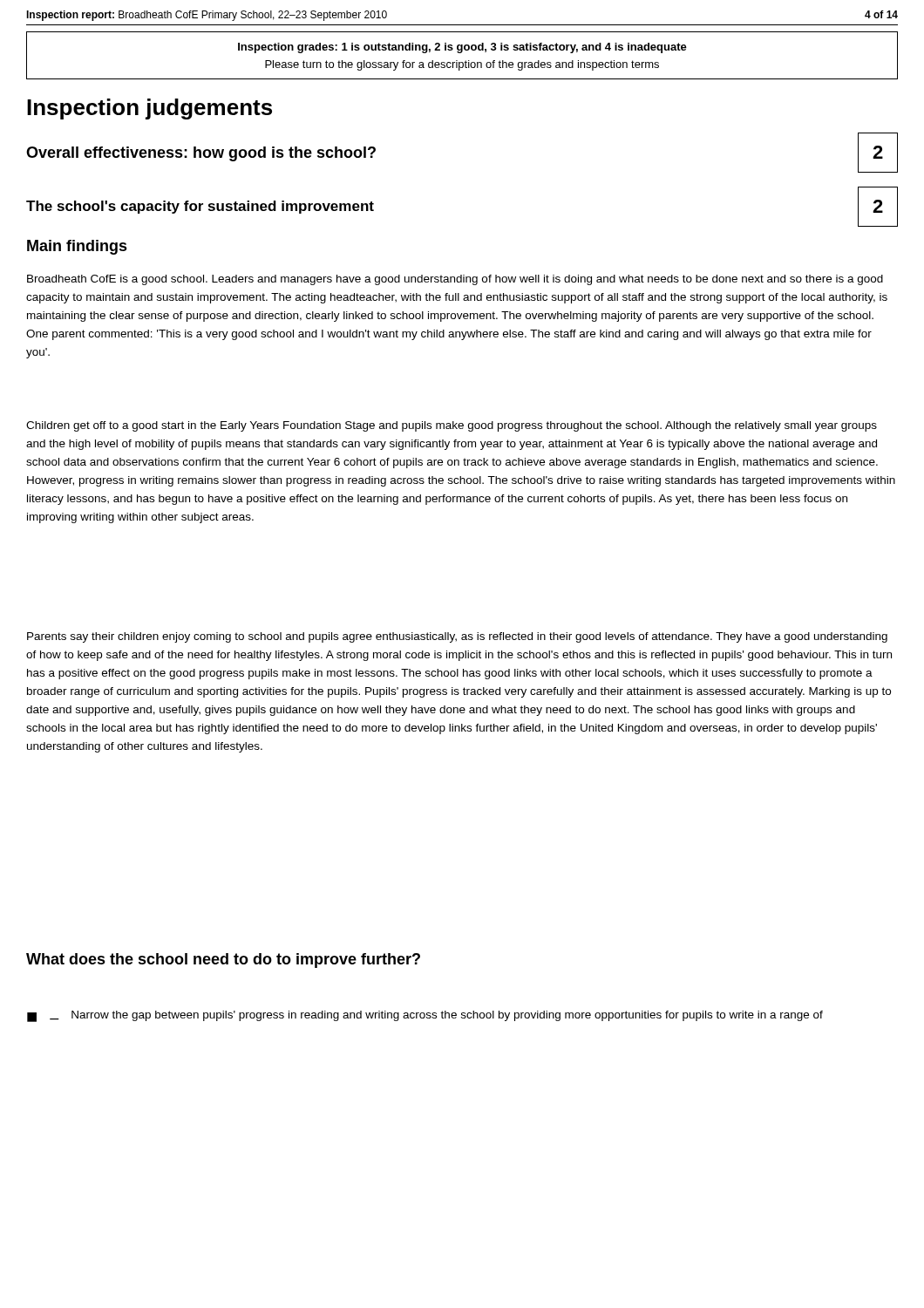This screenshot has width=924, height=1308.
Task: Find "Overall effectiveness: how good is the school?" on this page
Action: (201, 152)
